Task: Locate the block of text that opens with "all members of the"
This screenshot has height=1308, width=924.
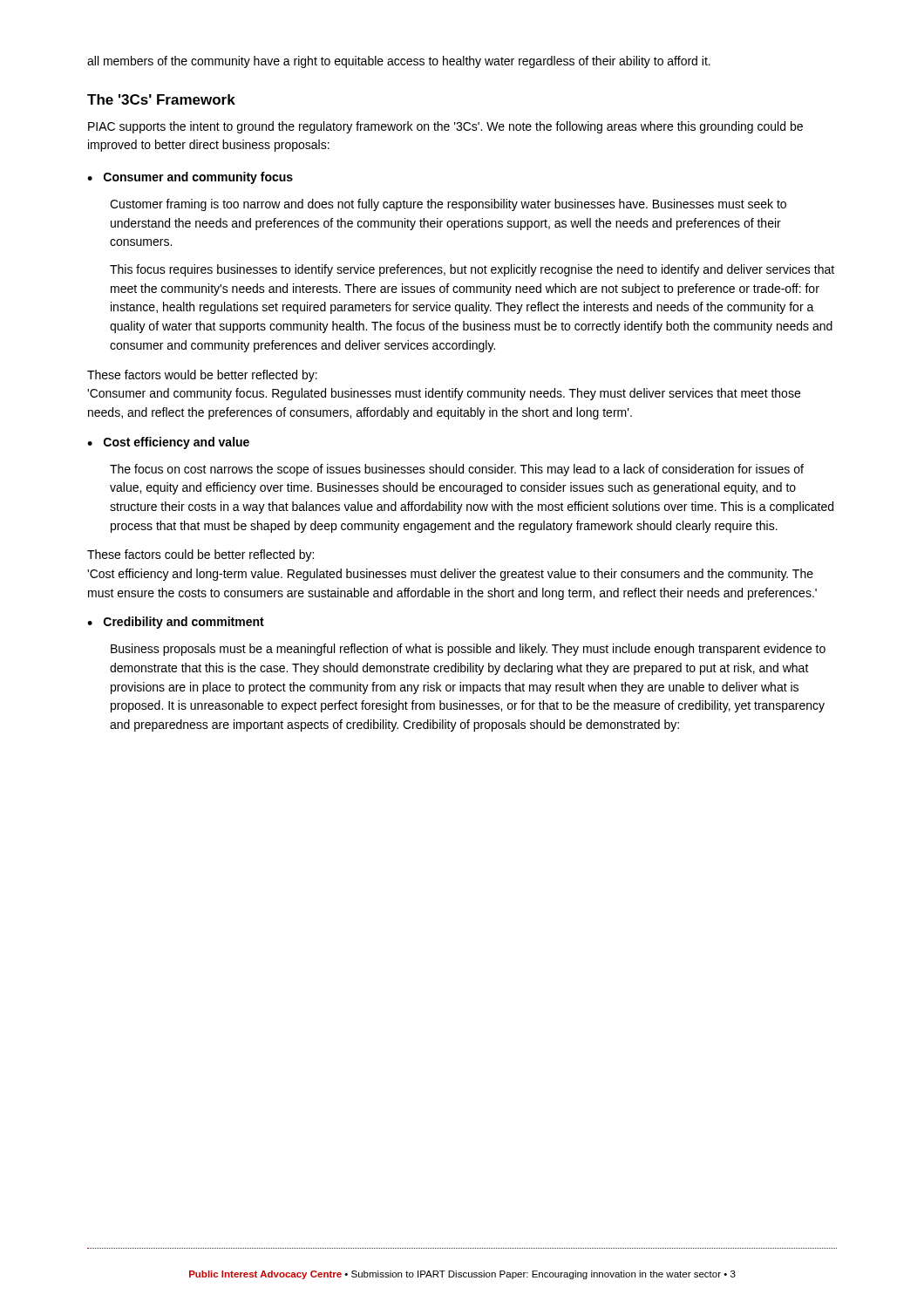Action: [x=399, y=61]
